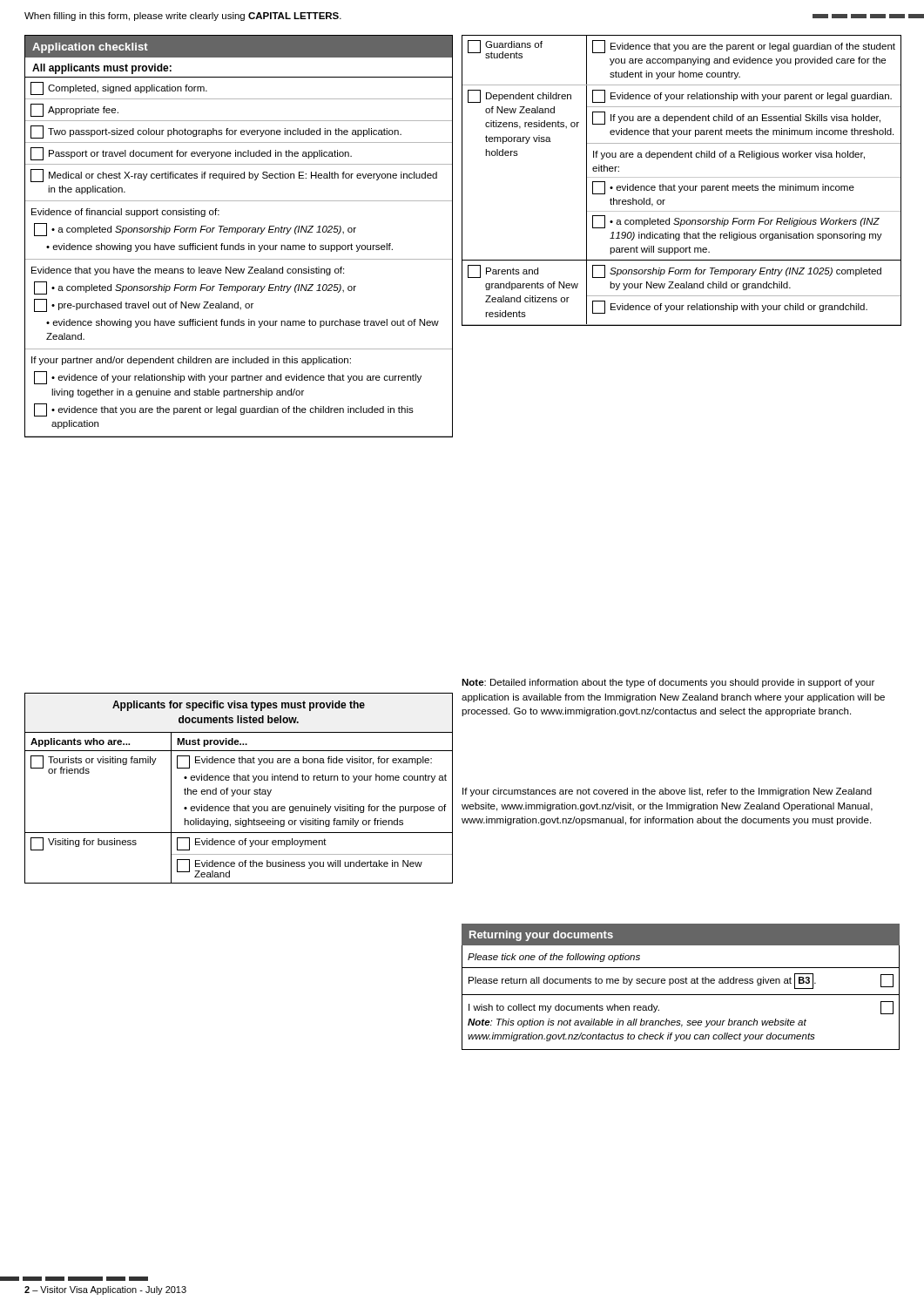Locate the table with the text "Applicants for specific visa types"
This screenshot has height=1307, width=924.
pos(239,788)
